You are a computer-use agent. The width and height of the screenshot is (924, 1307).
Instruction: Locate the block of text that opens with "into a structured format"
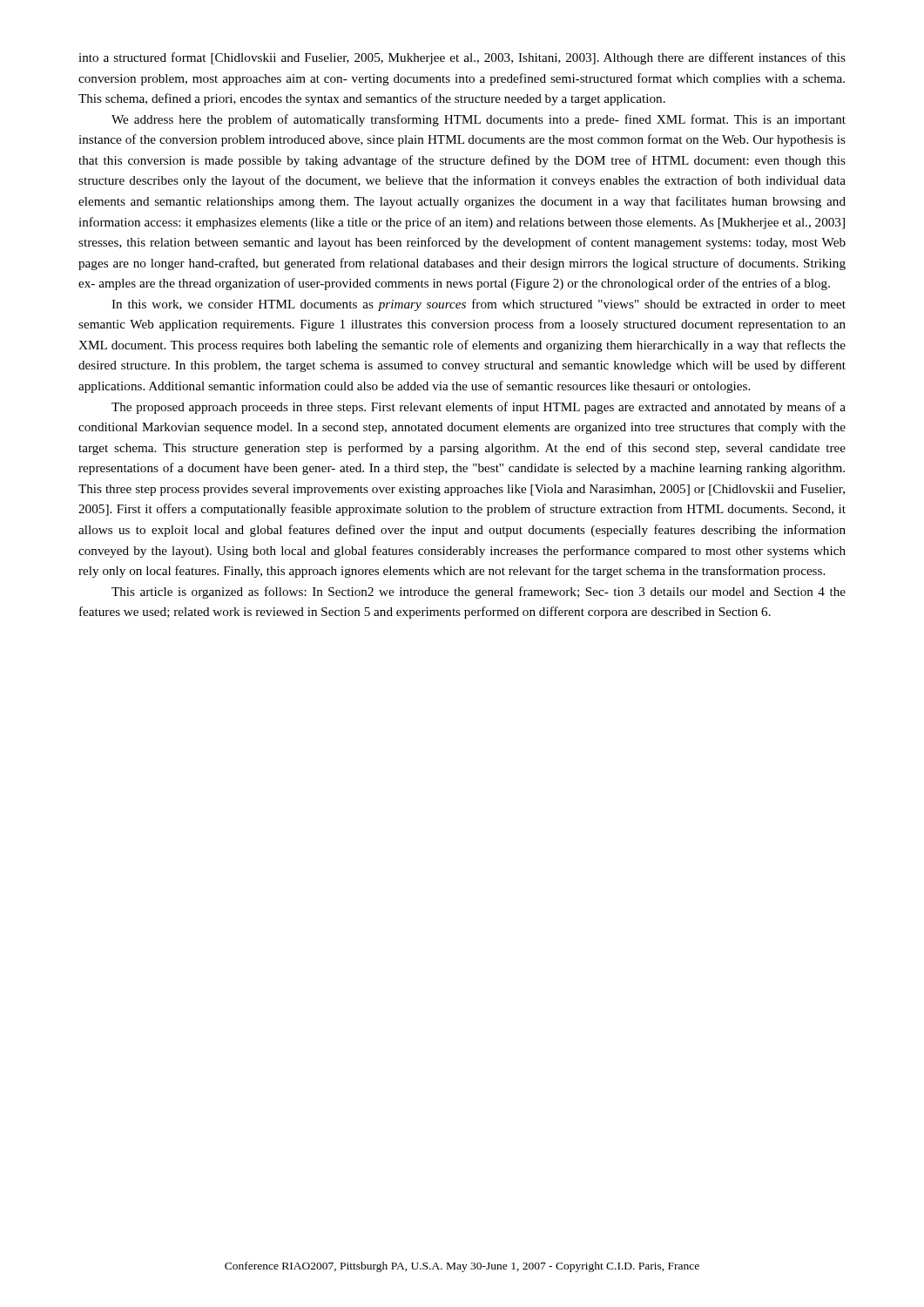click(x=462, y=334)
